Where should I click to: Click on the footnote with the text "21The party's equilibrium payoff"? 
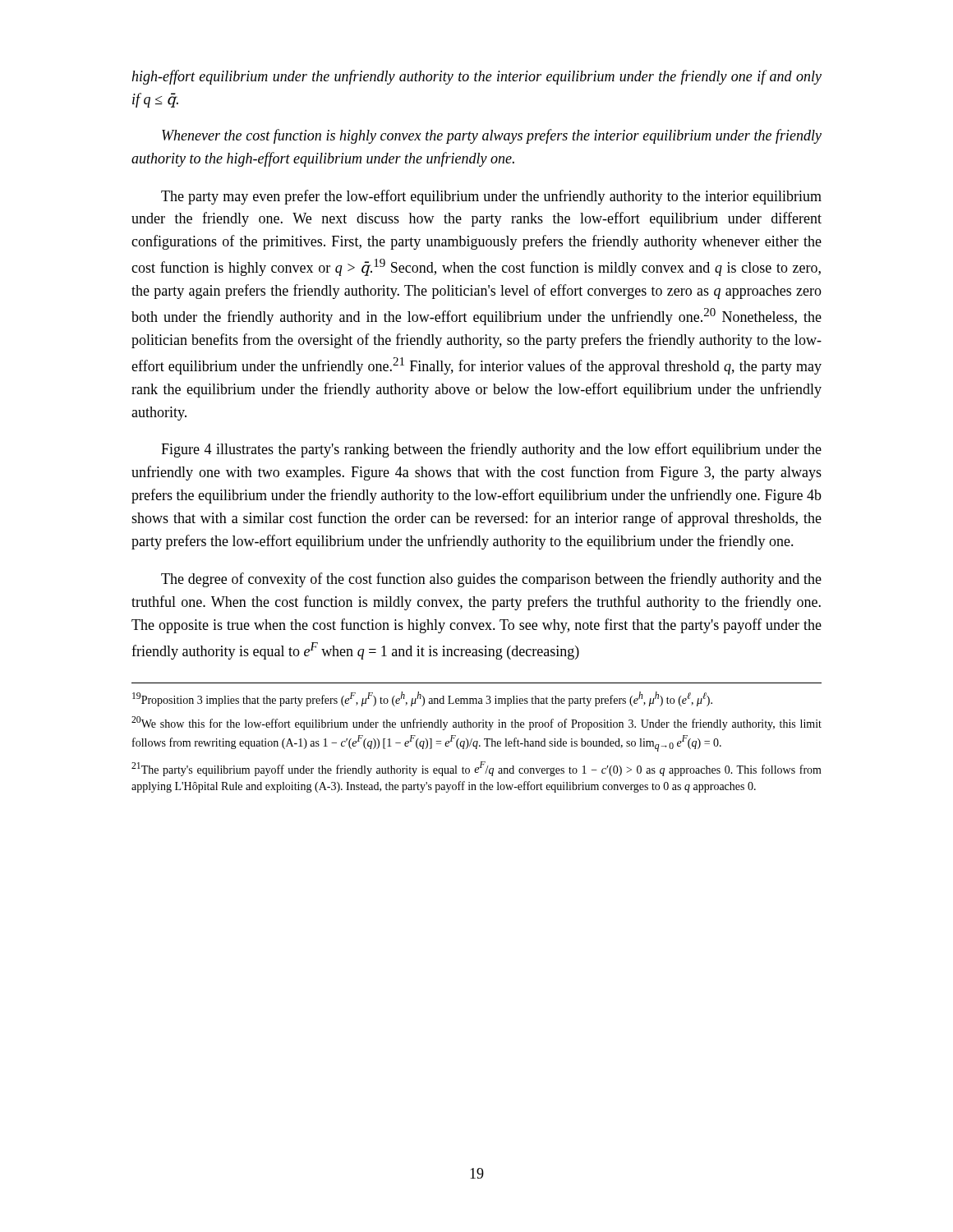(x=476, y=776)
